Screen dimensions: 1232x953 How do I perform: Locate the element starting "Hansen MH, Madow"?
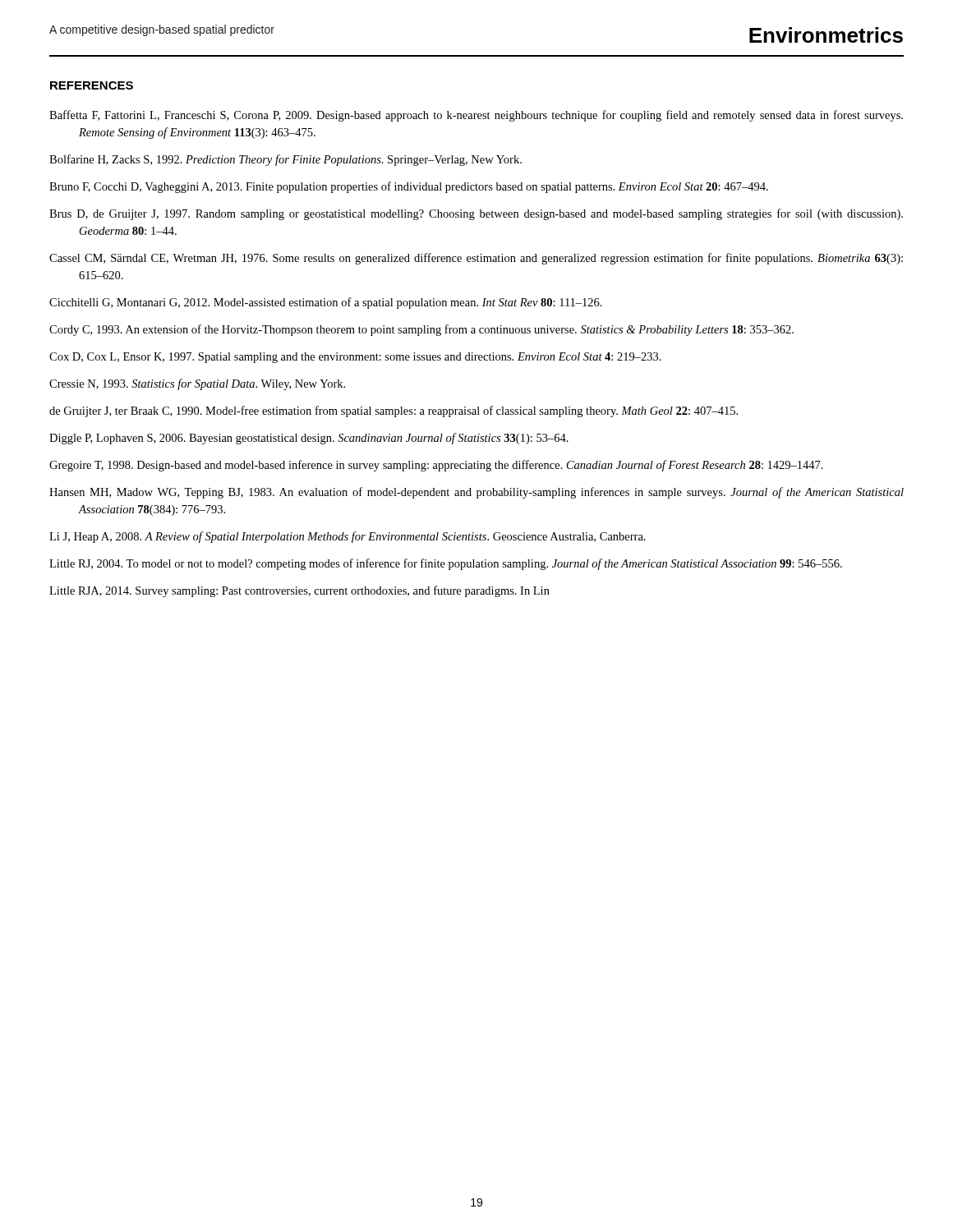pyautogui.click(x=476, y=501)
